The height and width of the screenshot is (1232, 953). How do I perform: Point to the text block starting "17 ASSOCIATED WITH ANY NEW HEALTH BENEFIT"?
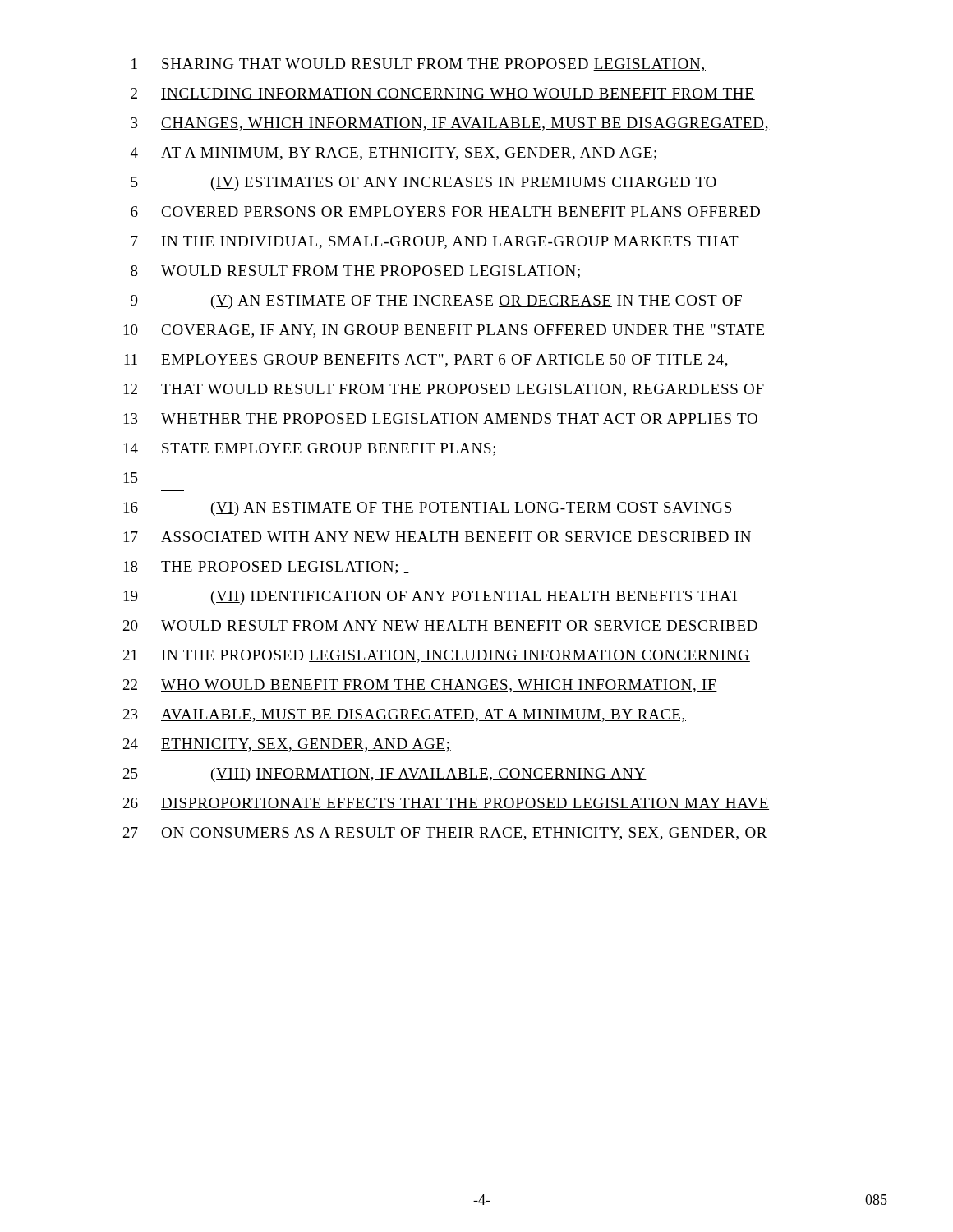coord(493,537)
